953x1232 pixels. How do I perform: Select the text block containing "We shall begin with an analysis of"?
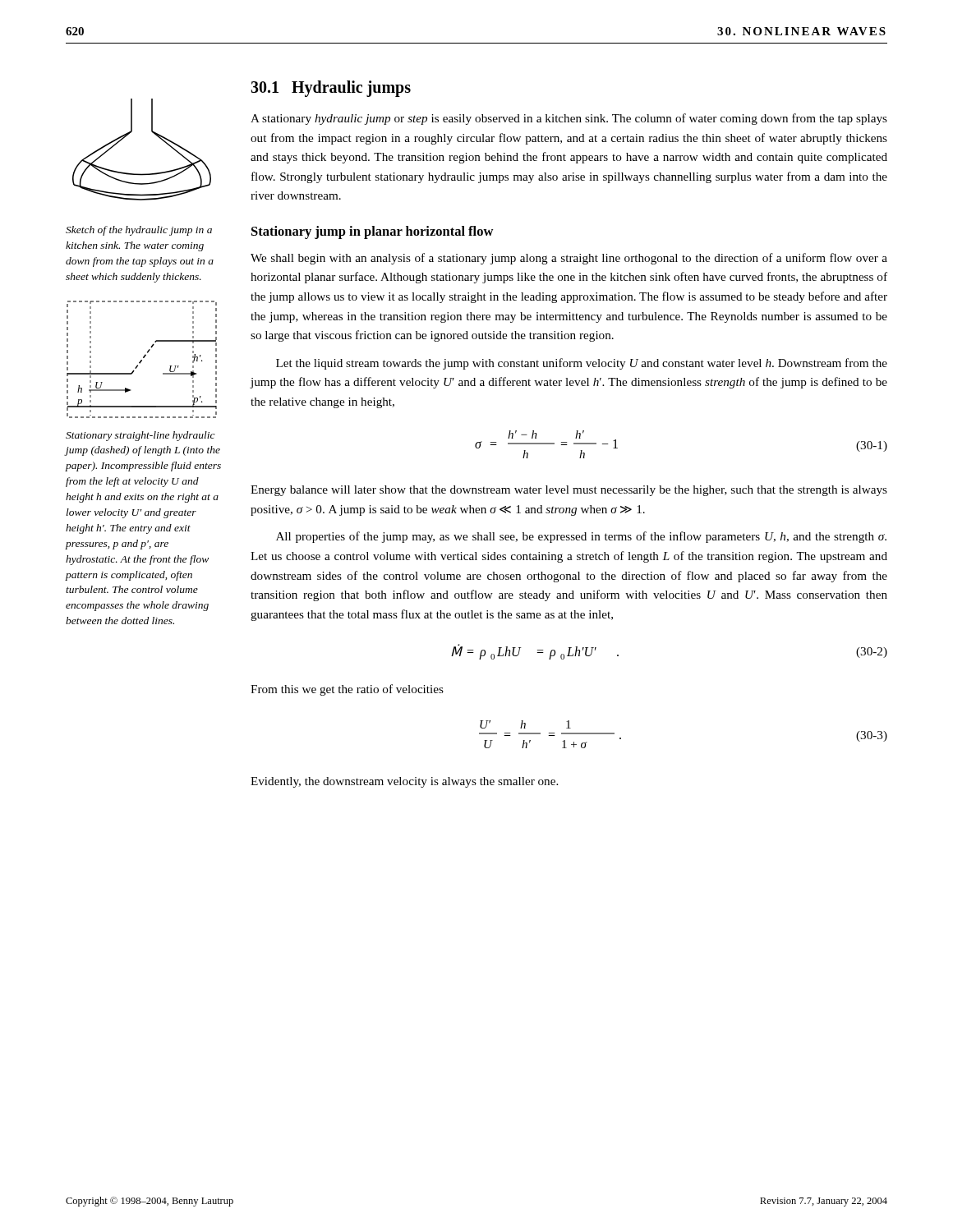pyautogui.click(x=569, y=329)
